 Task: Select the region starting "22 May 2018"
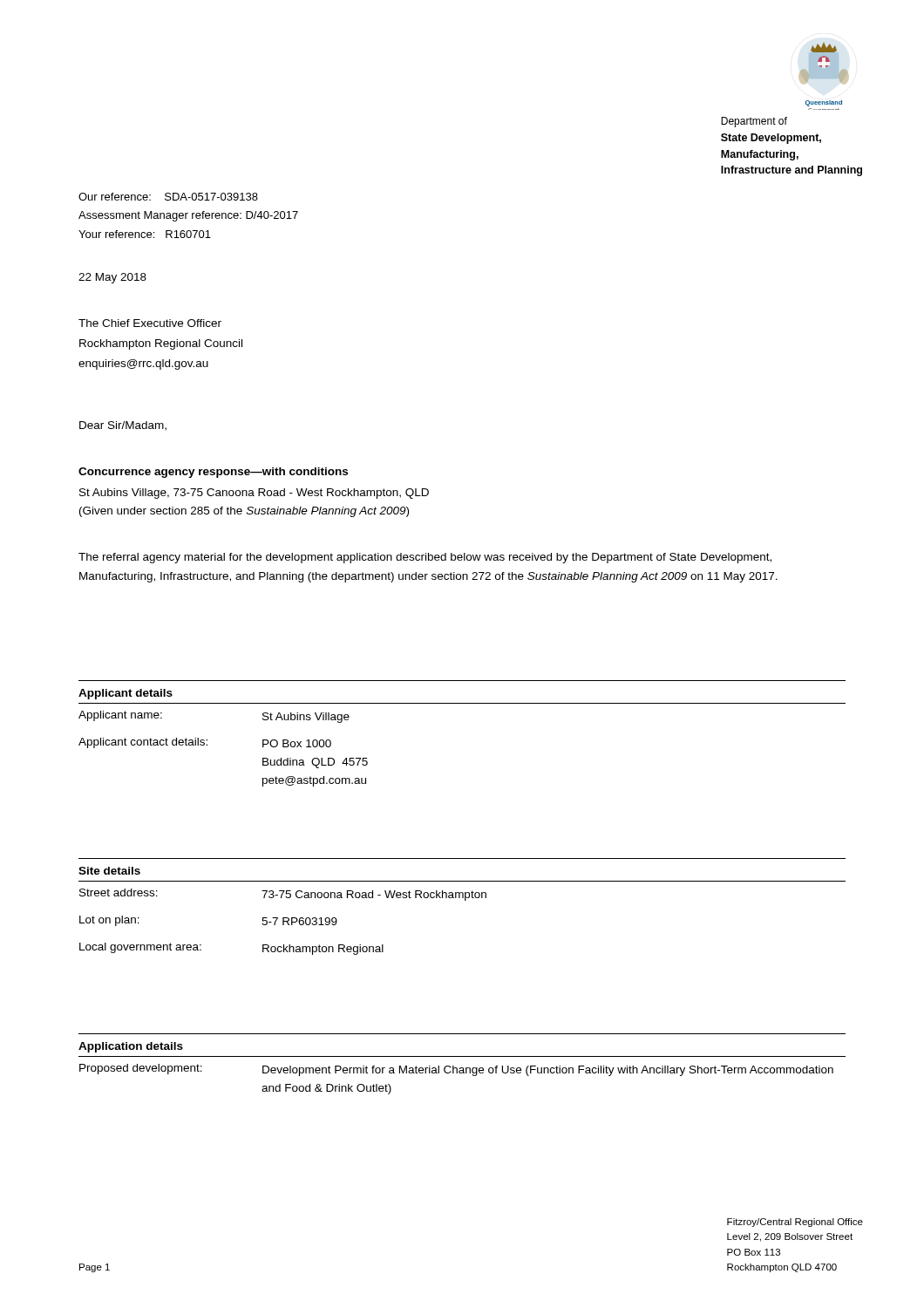click(112, 277)
